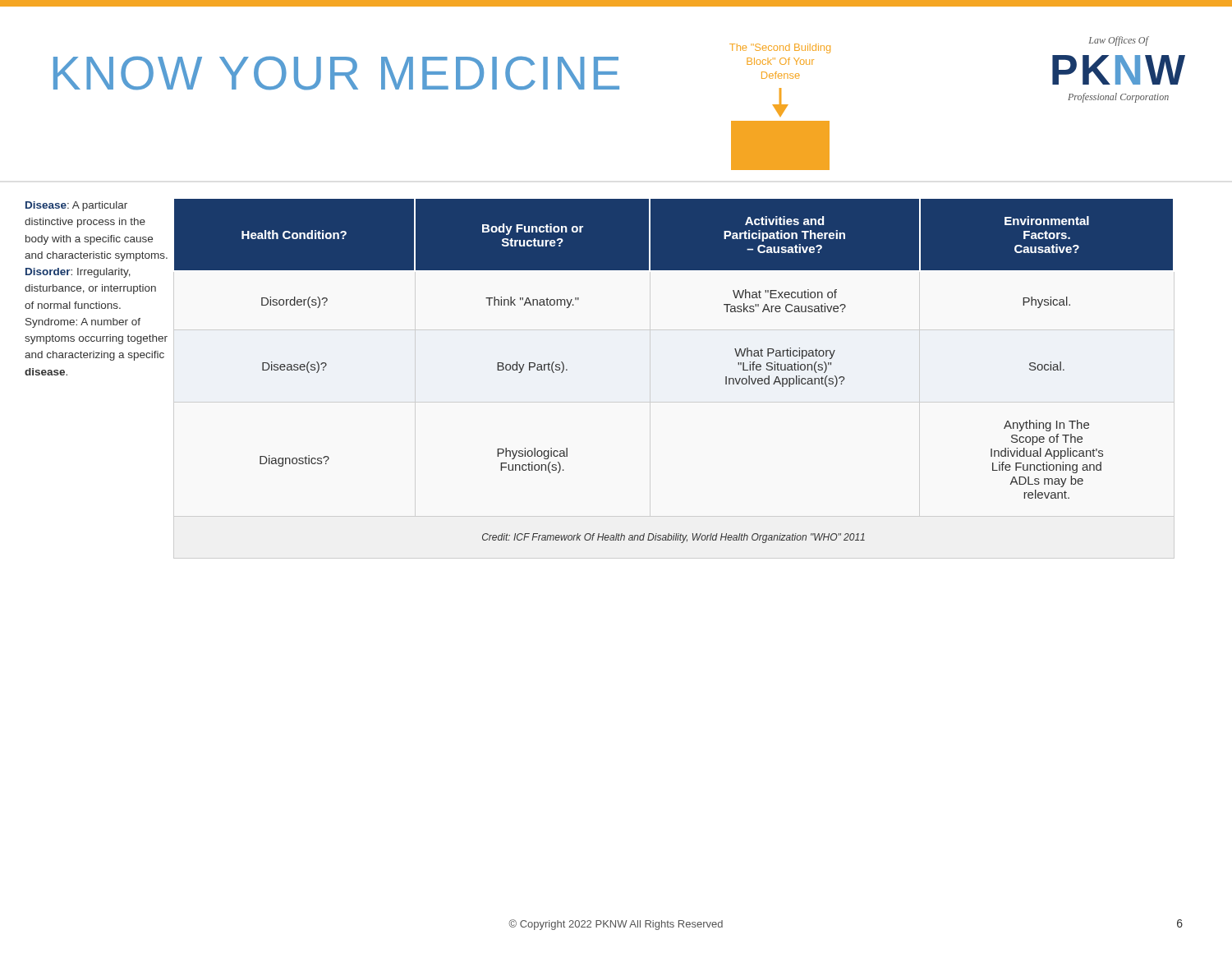Viewport: 1232px width, 953px height.
Task: Find the logo
Action: coord(1118,69)
